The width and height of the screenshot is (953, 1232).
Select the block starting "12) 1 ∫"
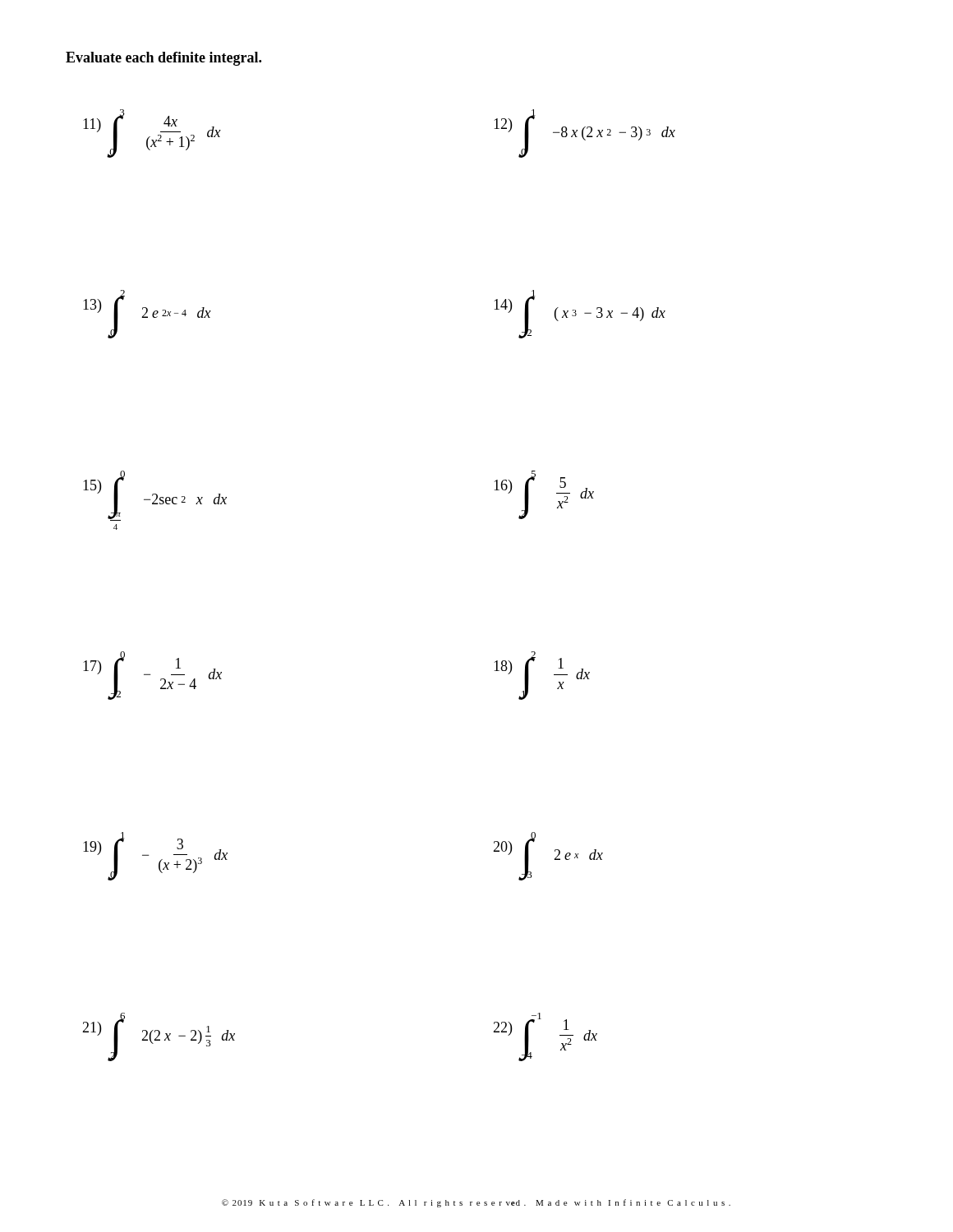click(x=584, y=132)
